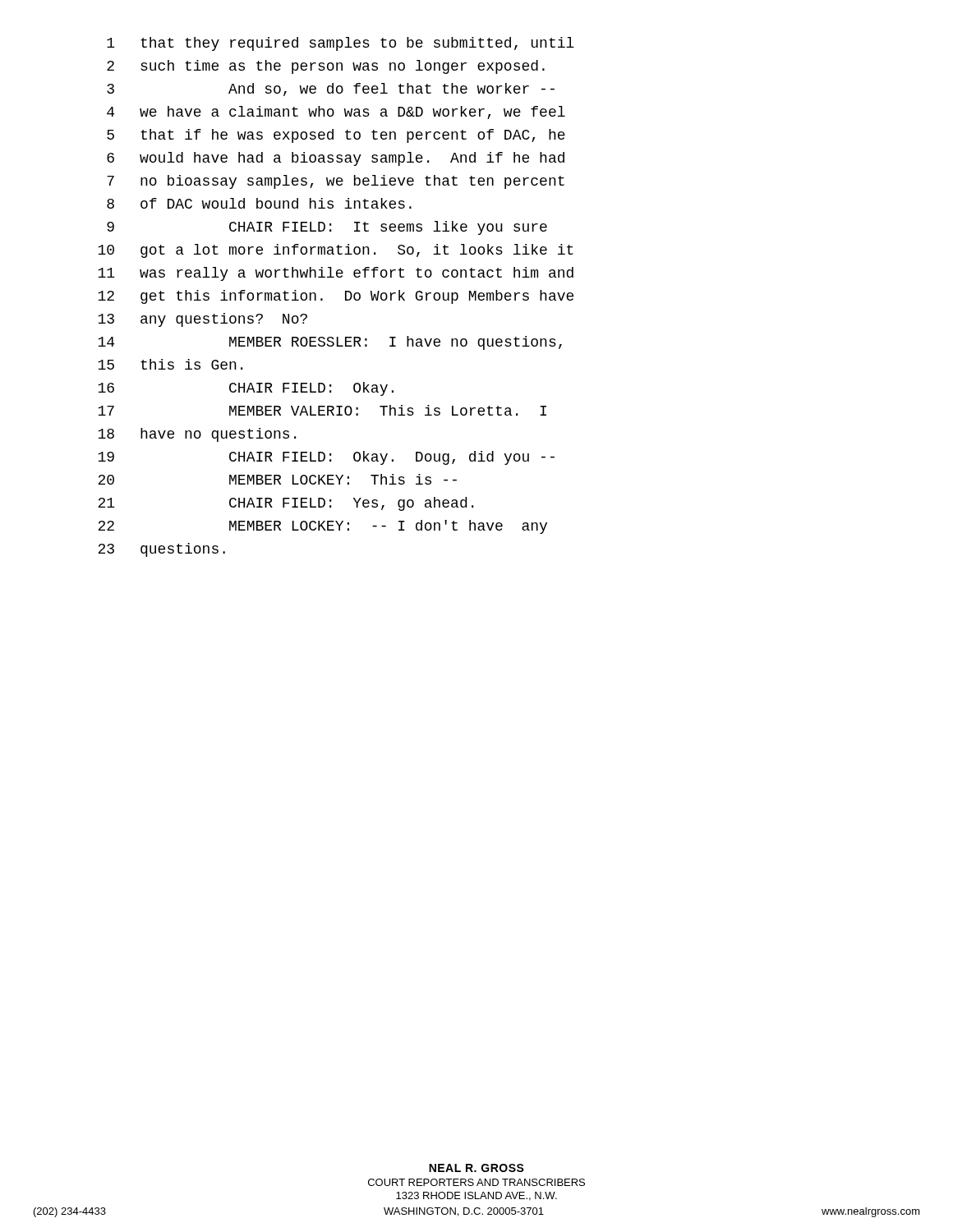Navigate to the text block starting "9 CHAIR FIELD: It seems"
953x1232 pixels.
pyautogui.click(x=476, y=228)
